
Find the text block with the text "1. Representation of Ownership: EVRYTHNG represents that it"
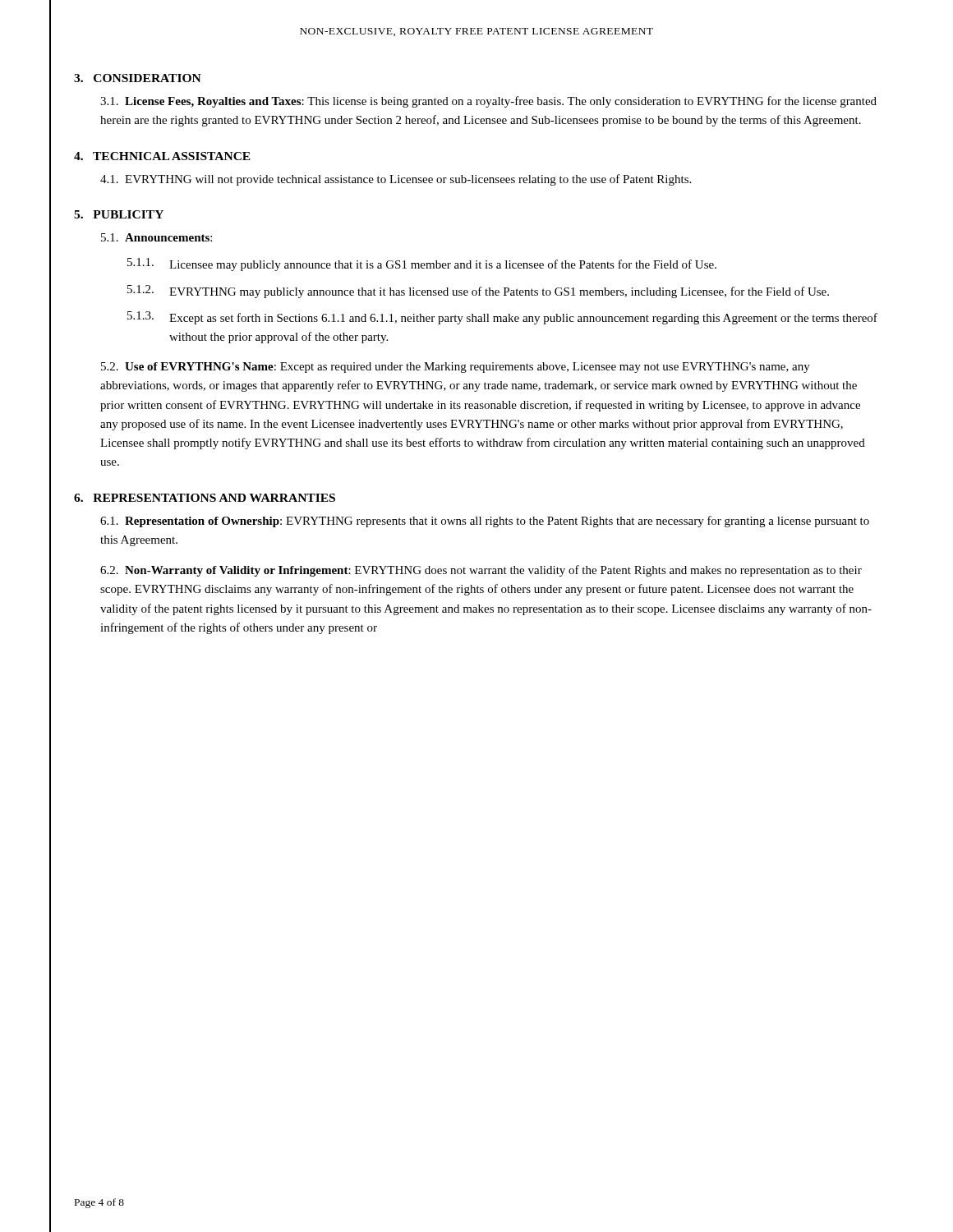[490, 530]
